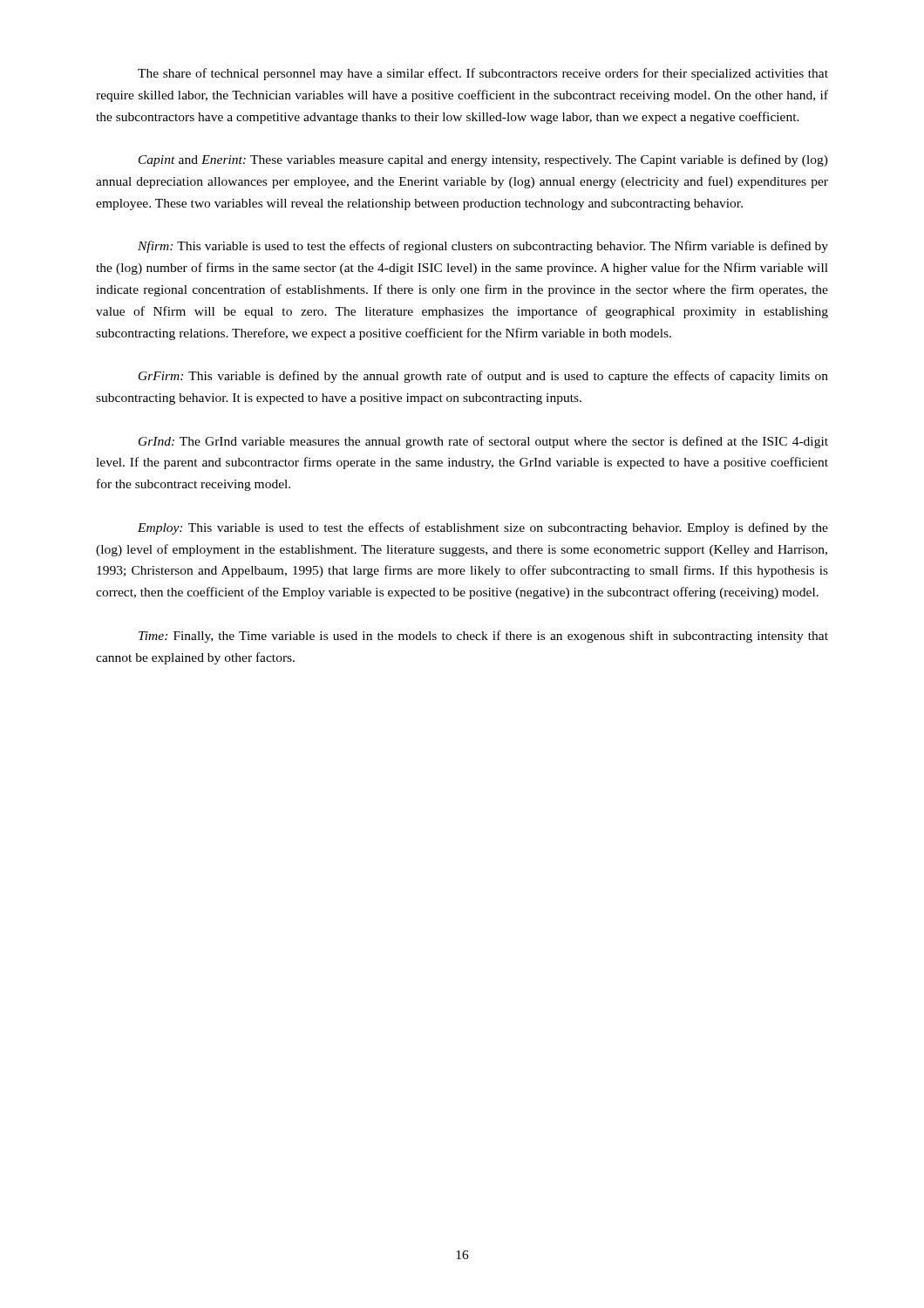The height and width of the screenshot is (1308, 924).
Task: Point to the block beginning "Time: Finally, the Time variable"
Action: click(462, 647)
